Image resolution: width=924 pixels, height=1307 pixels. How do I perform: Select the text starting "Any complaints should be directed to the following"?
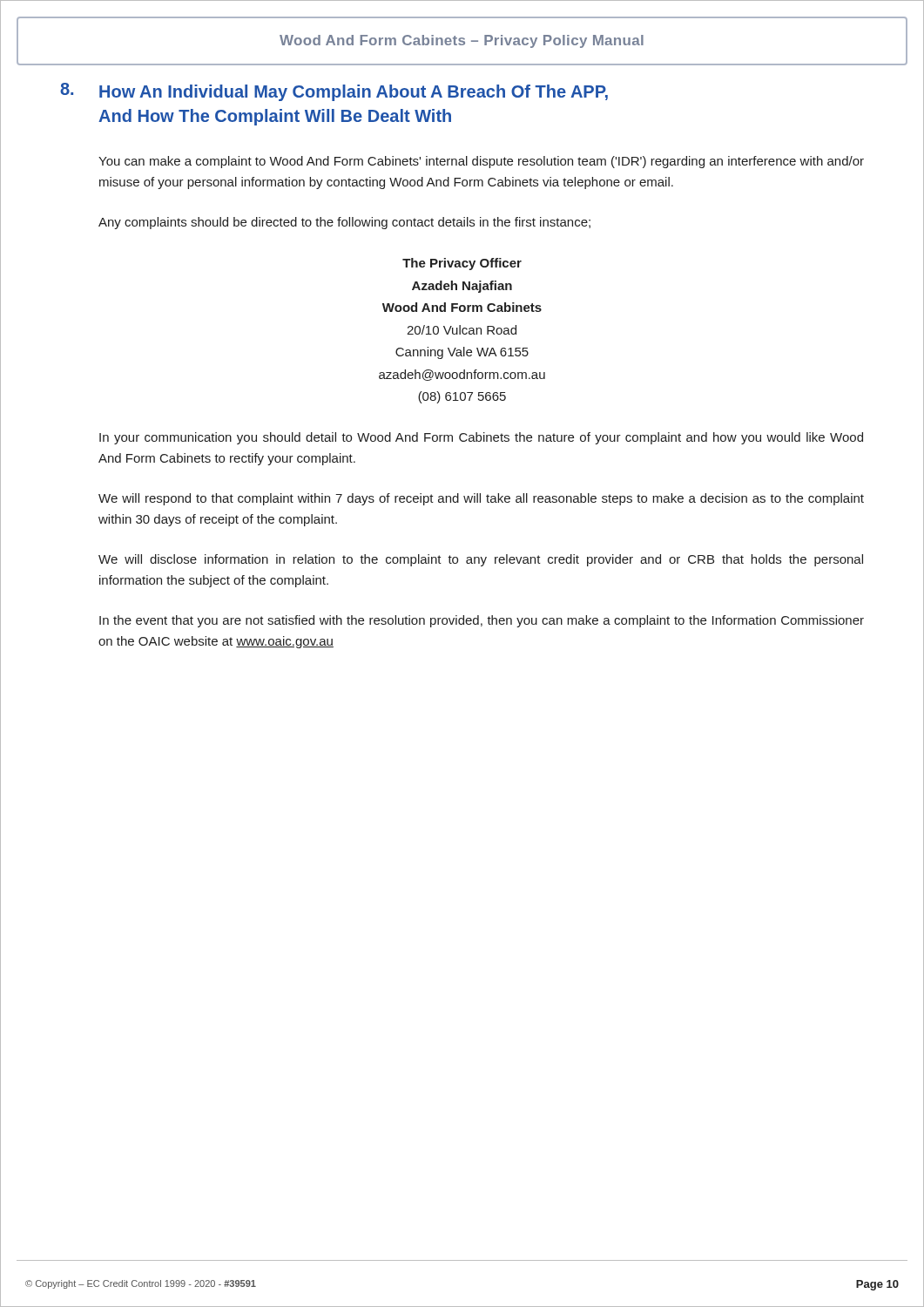pos(345,222)
